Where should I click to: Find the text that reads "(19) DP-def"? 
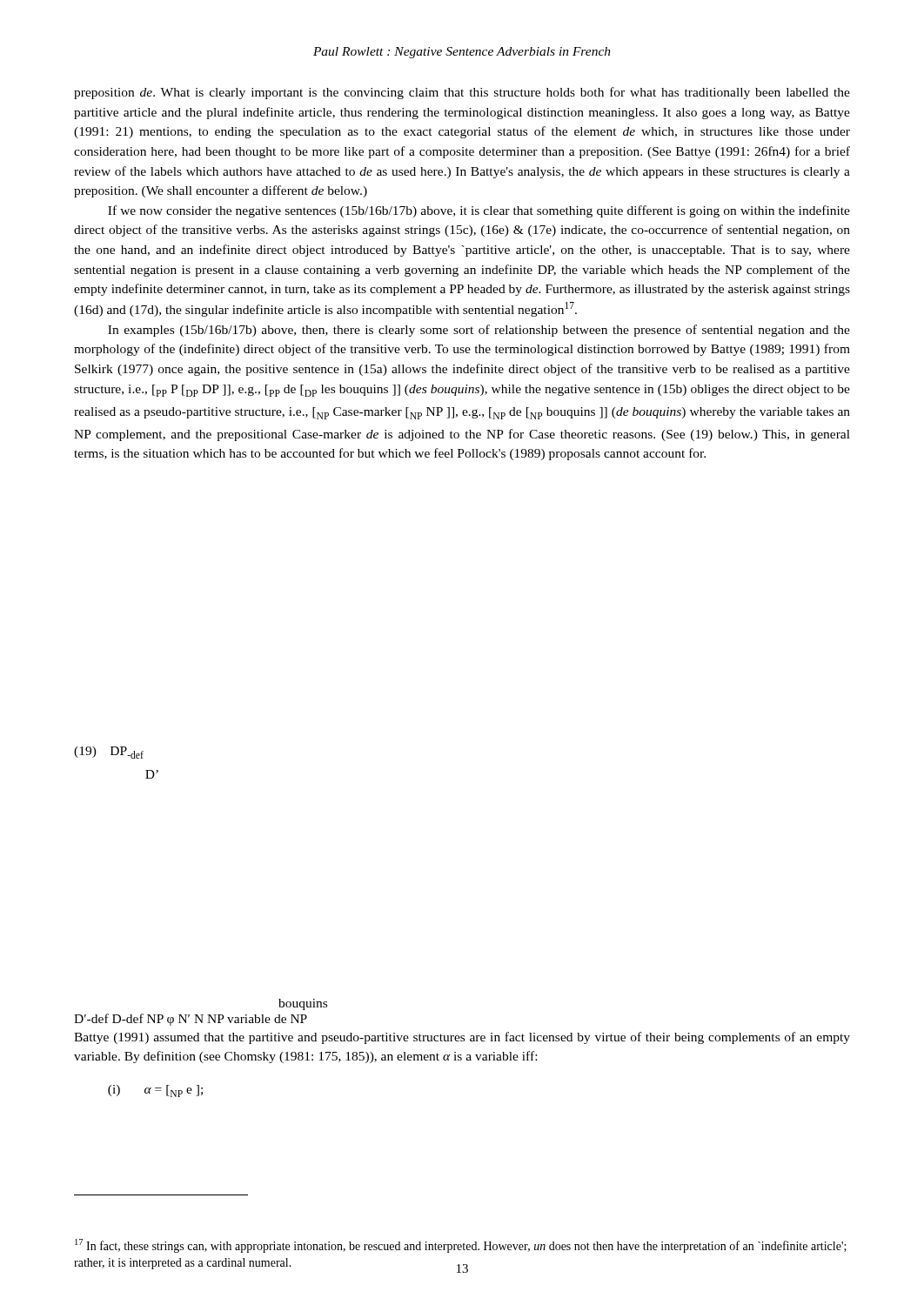(109, 752)
